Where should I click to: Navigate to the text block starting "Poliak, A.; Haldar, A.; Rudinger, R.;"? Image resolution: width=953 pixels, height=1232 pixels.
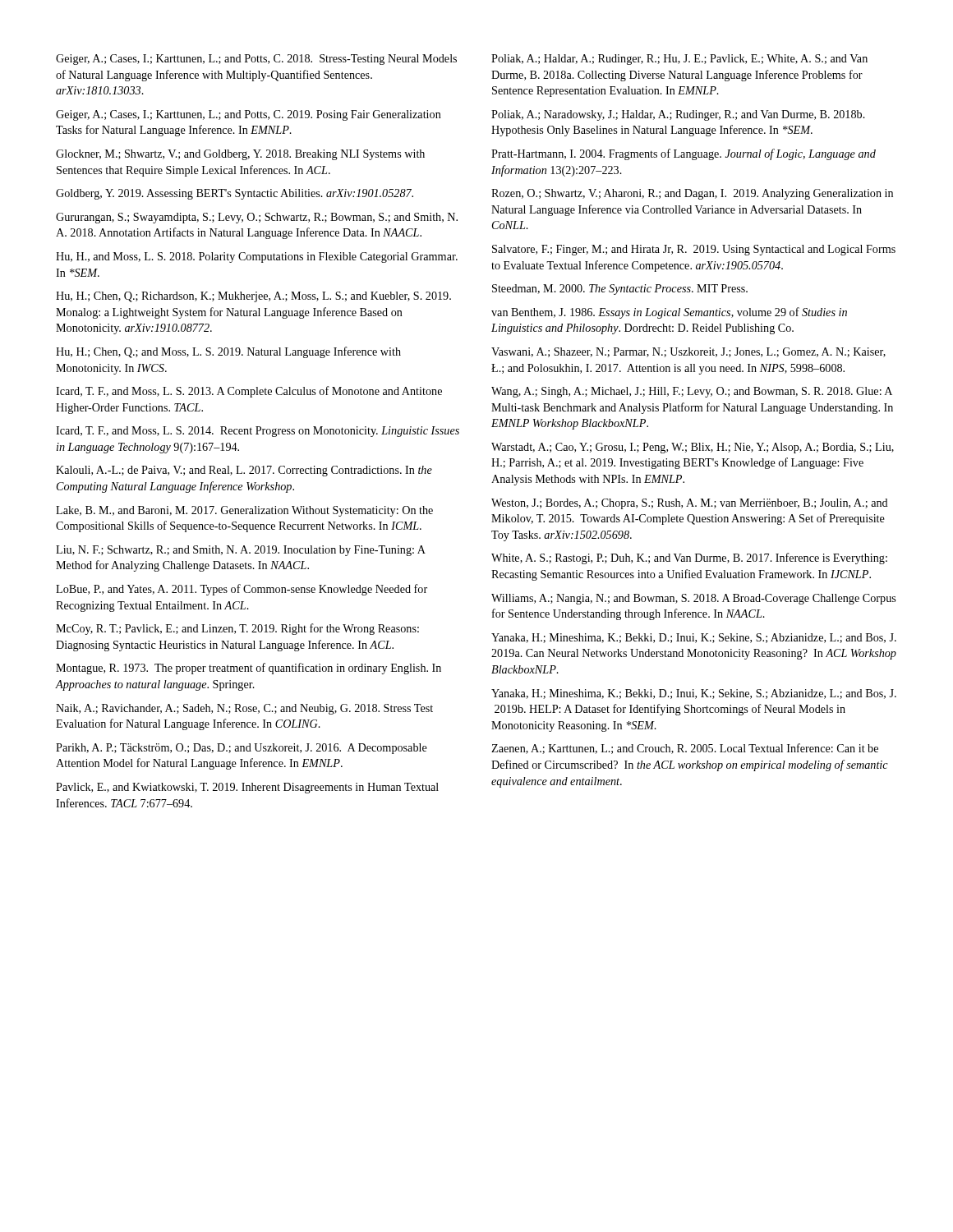679,74
